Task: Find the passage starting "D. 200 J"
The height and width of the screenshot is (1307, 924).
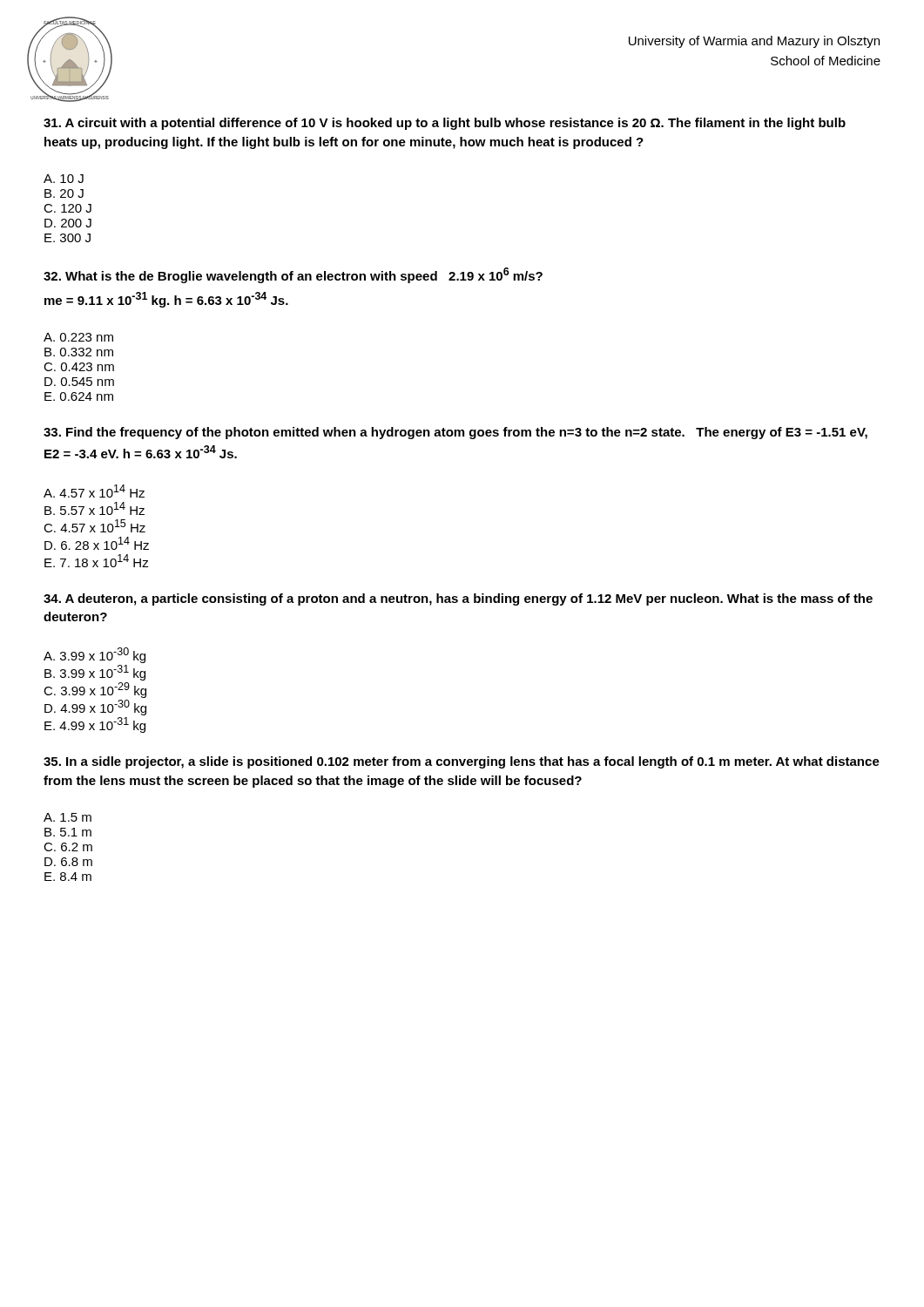Action: coord(68,222)
